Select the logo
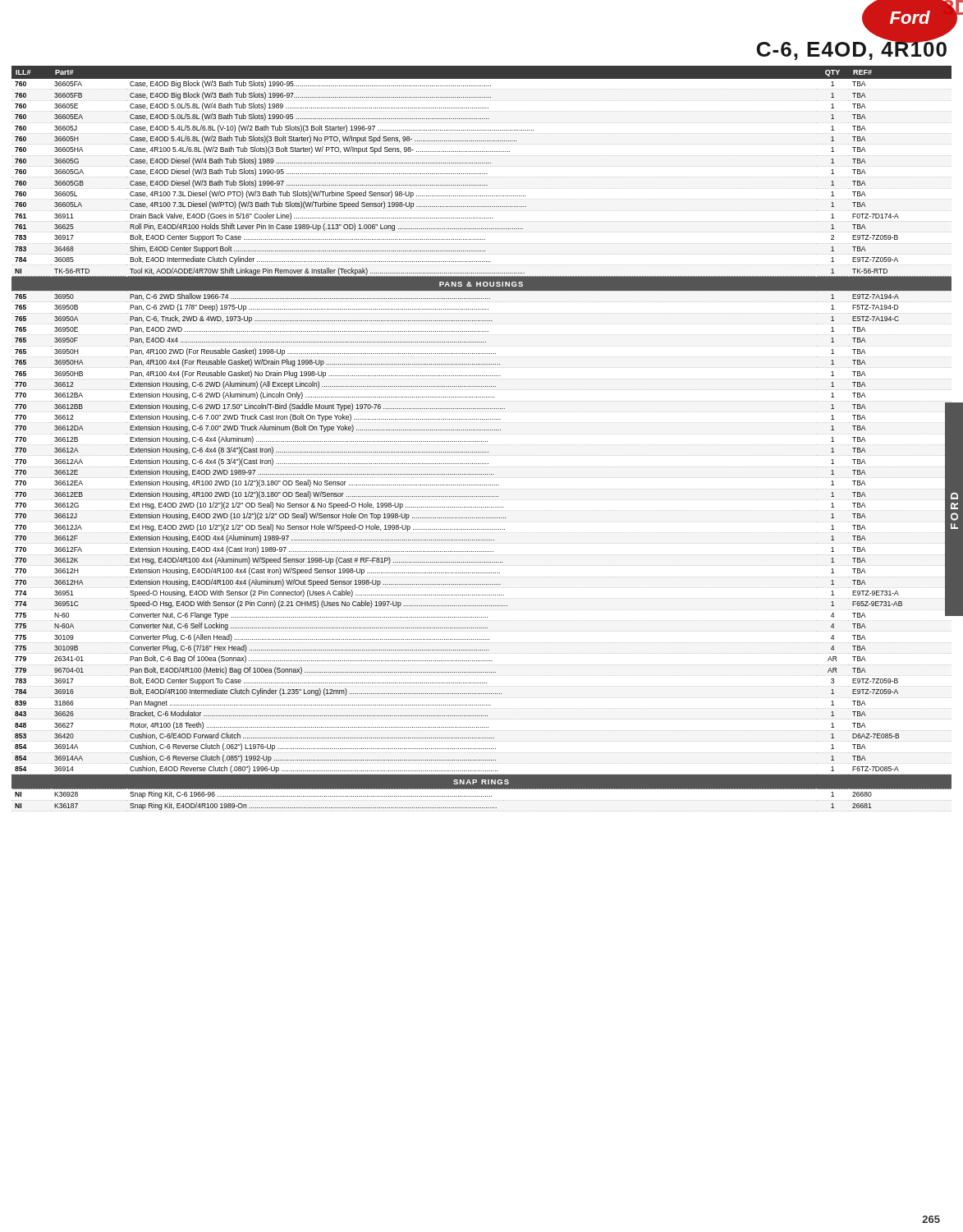Viewport: 963px width, 1232px height. [x=873, y=30]
